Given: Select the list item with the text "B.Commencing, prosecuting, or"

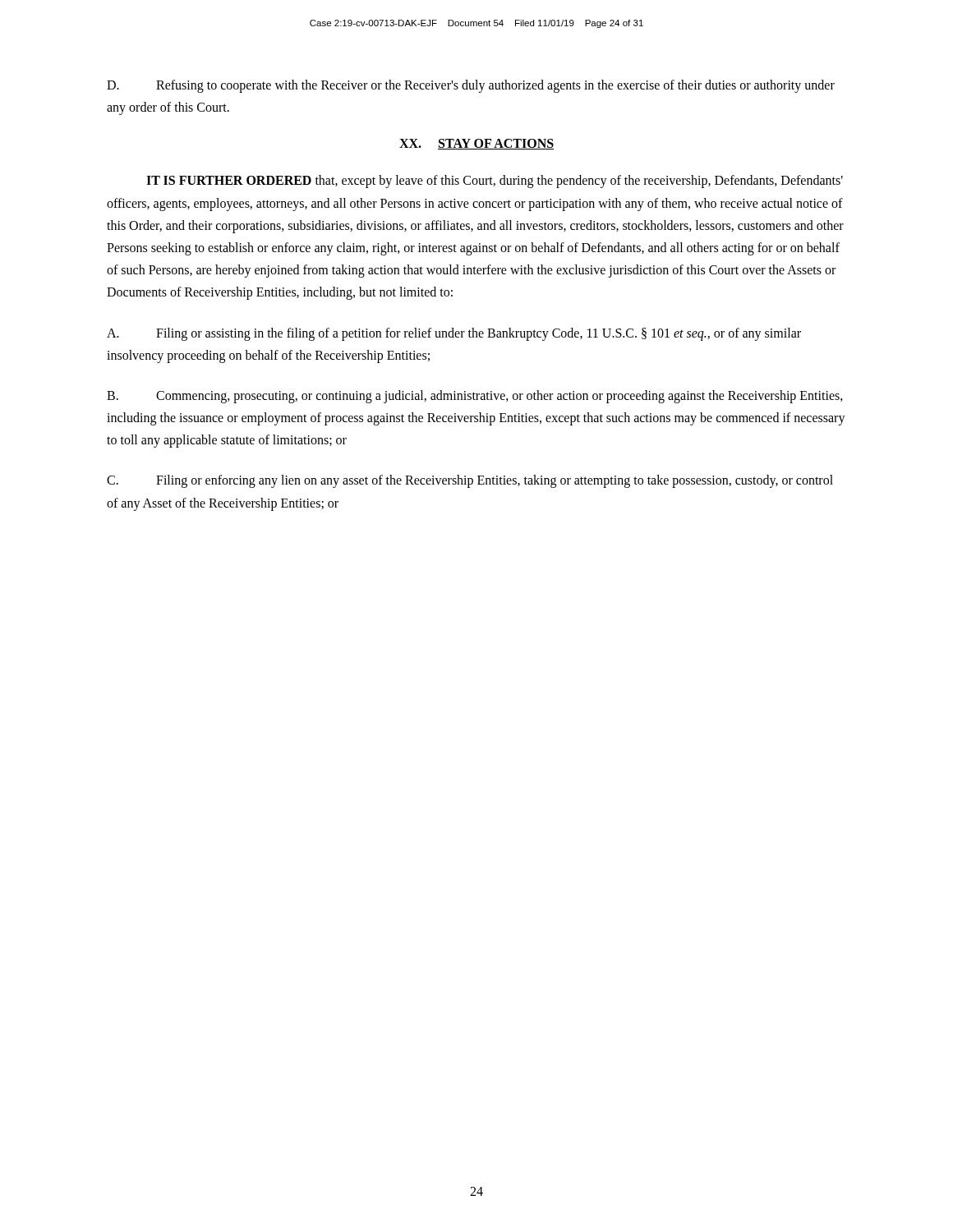Looking at the screenshot, I should [476, 416].
